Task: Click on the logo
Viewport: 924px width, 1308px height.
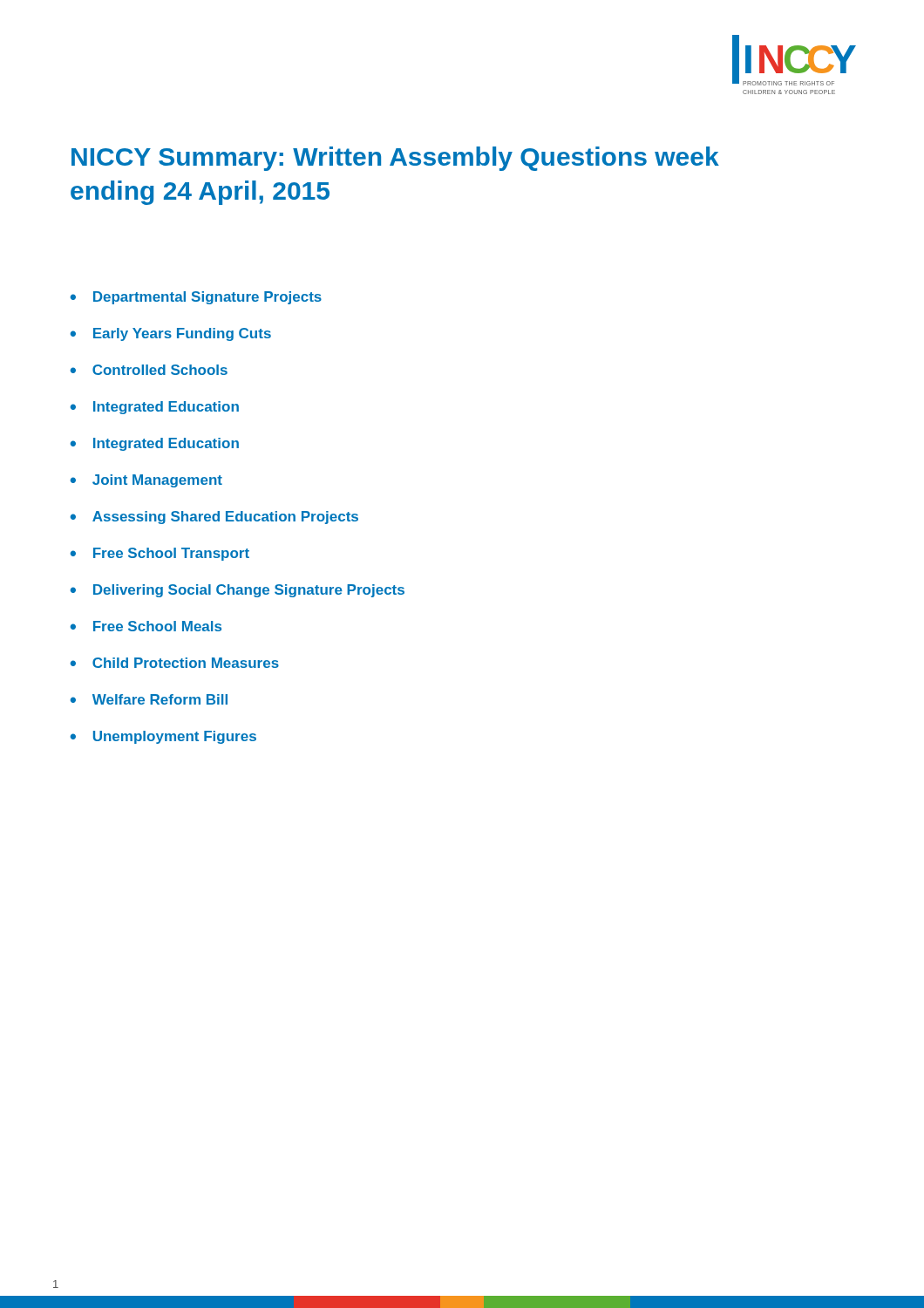Action: 802,72
